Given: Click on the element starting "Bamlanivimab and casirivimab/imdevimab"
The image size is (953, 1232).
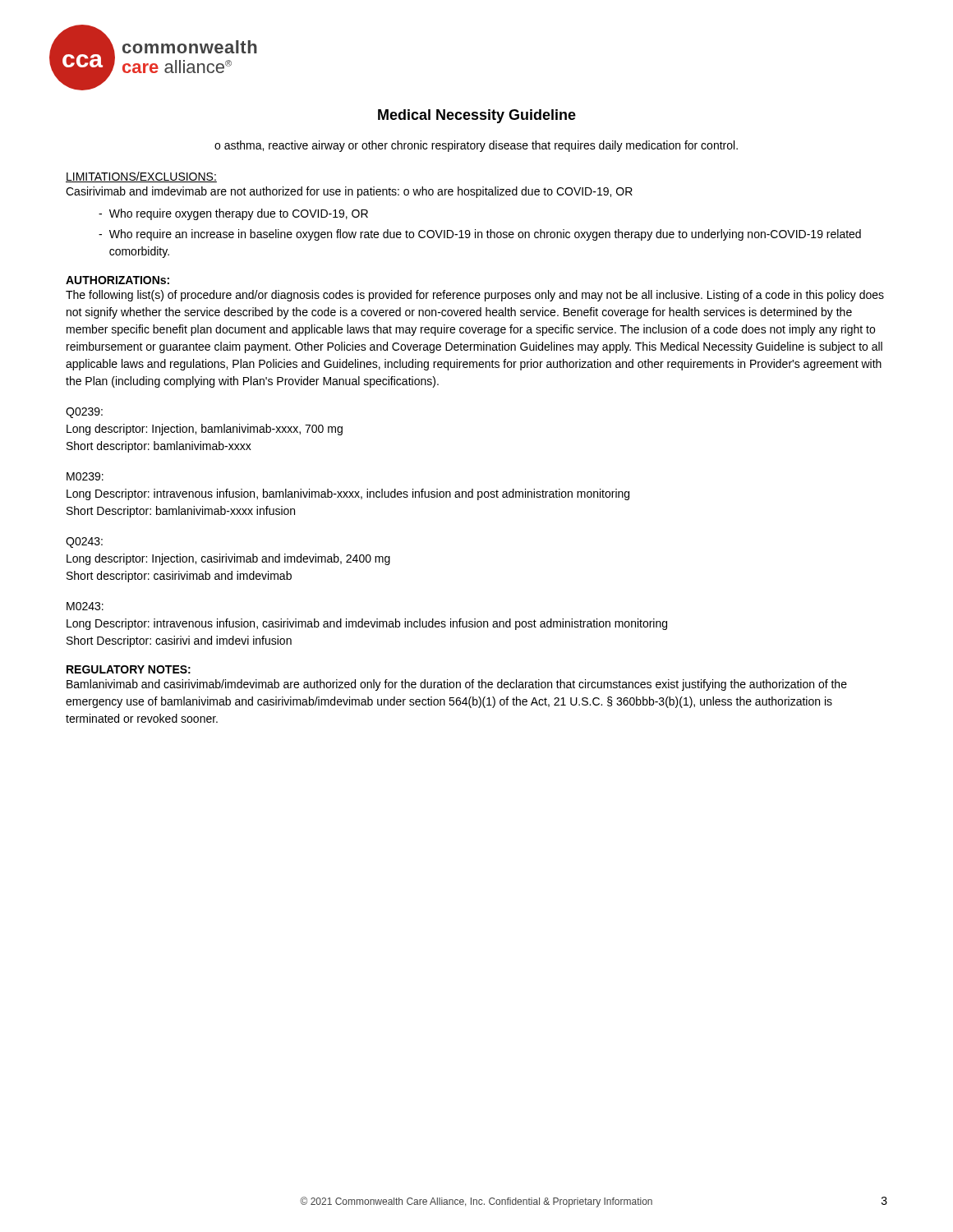Looking at the screenshot, I should (456, 701).
